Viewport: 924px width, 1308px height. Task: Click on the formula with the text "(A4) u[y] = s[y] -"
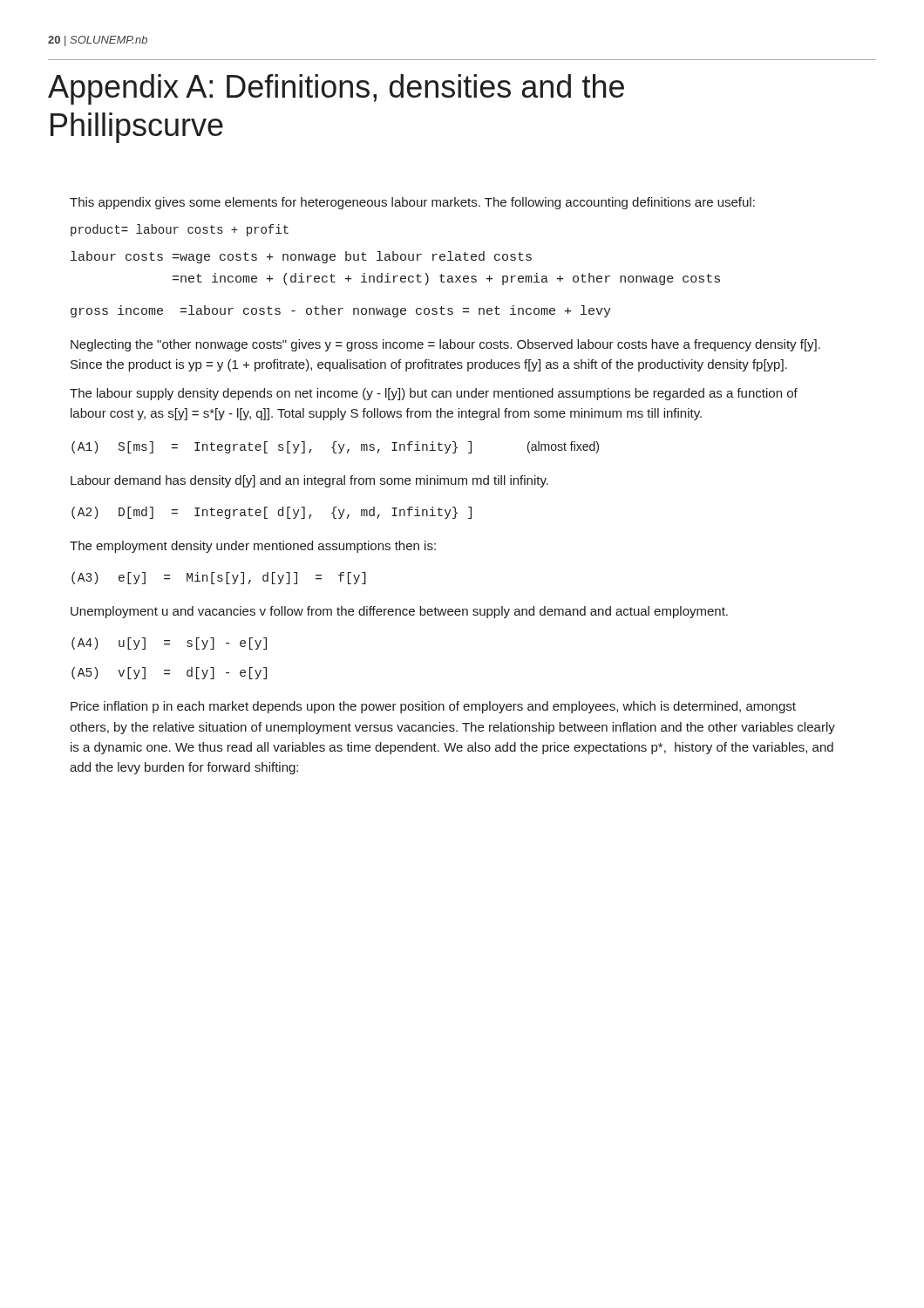pos(170,644)
